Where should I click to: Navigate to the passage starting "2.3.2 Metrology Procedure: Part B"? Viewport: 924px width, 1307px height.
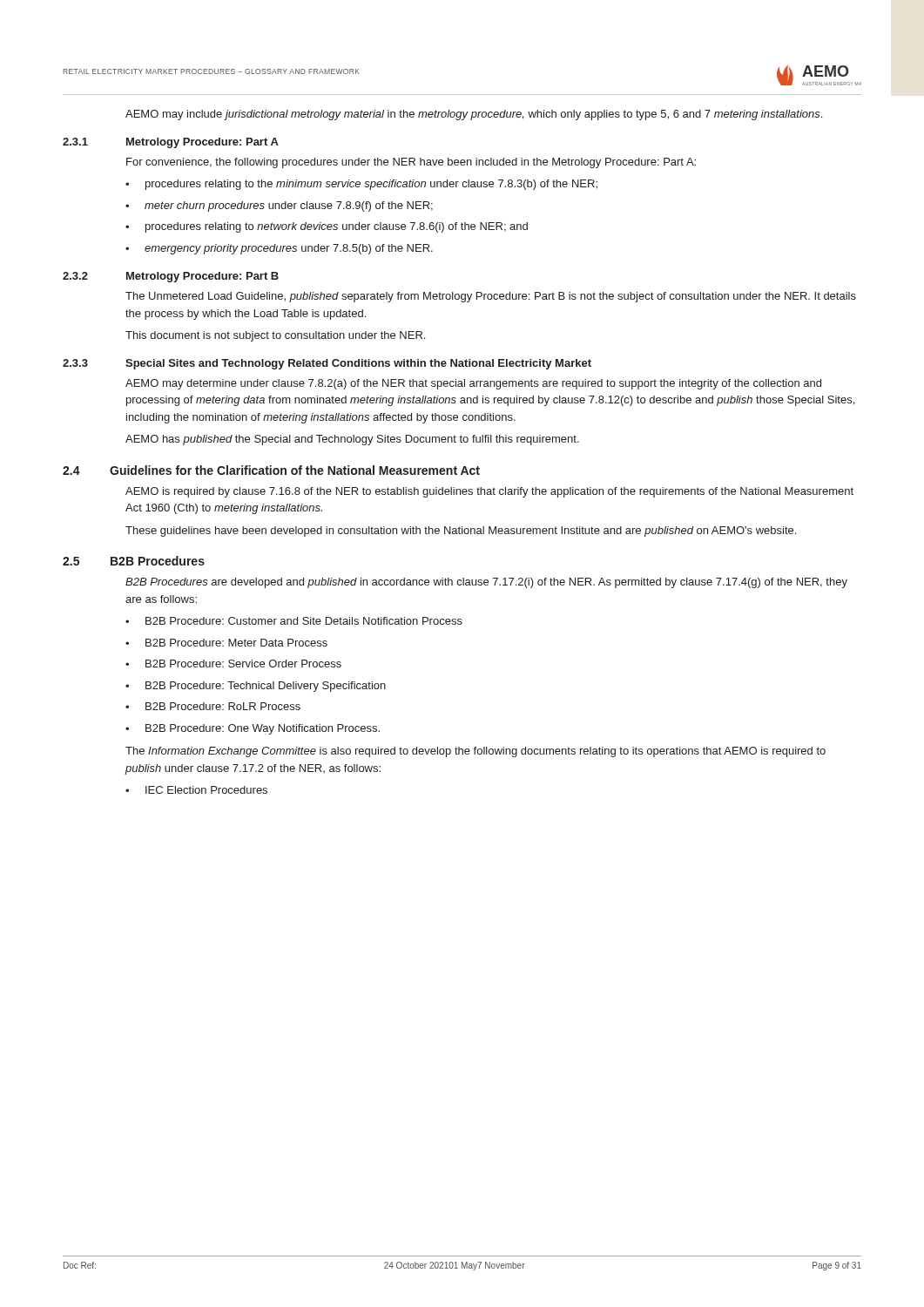(171, 276)
